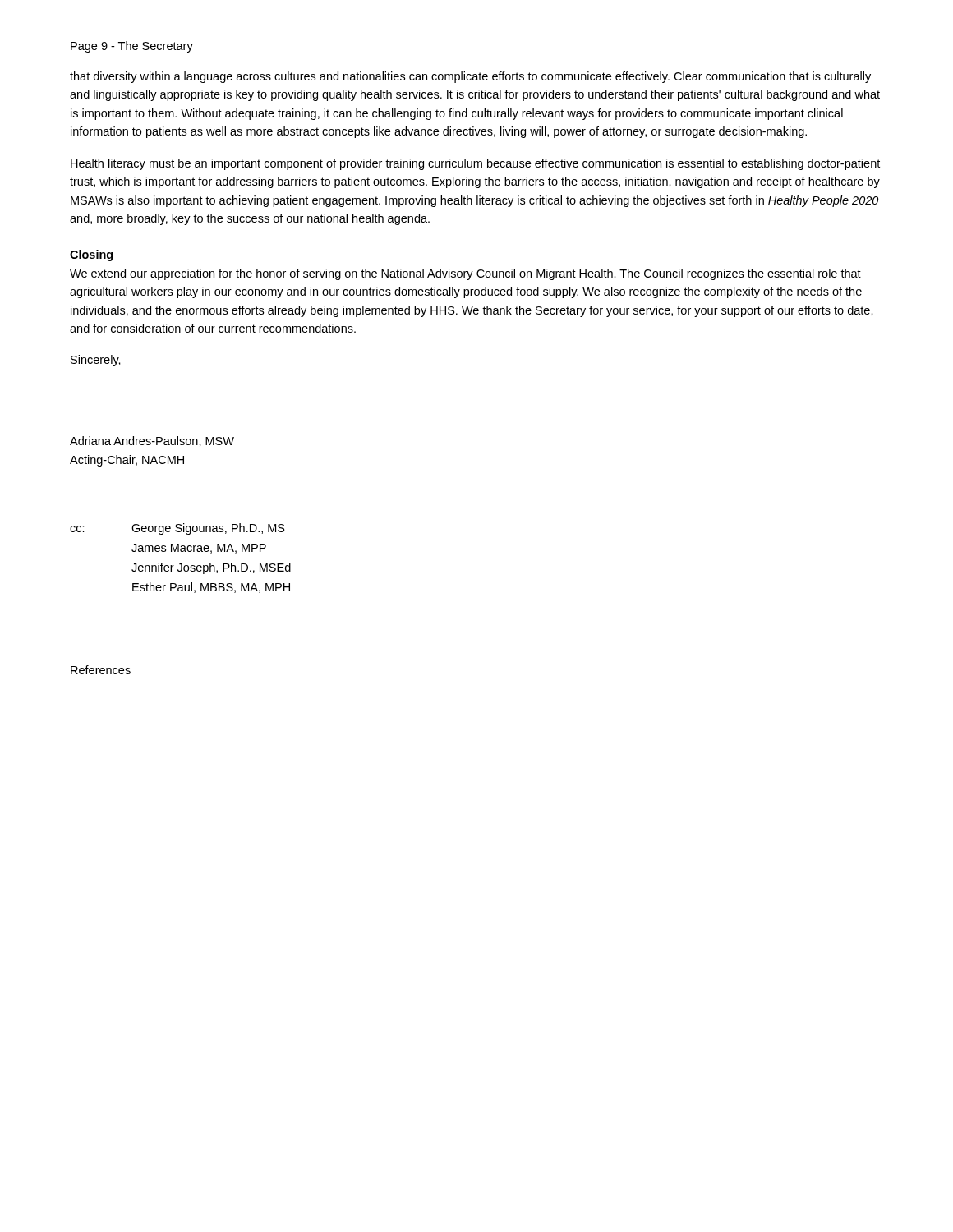
Task: Click the passage that begins "We extend our appreciation for the honor of"
Action: [x=472, y=301]
